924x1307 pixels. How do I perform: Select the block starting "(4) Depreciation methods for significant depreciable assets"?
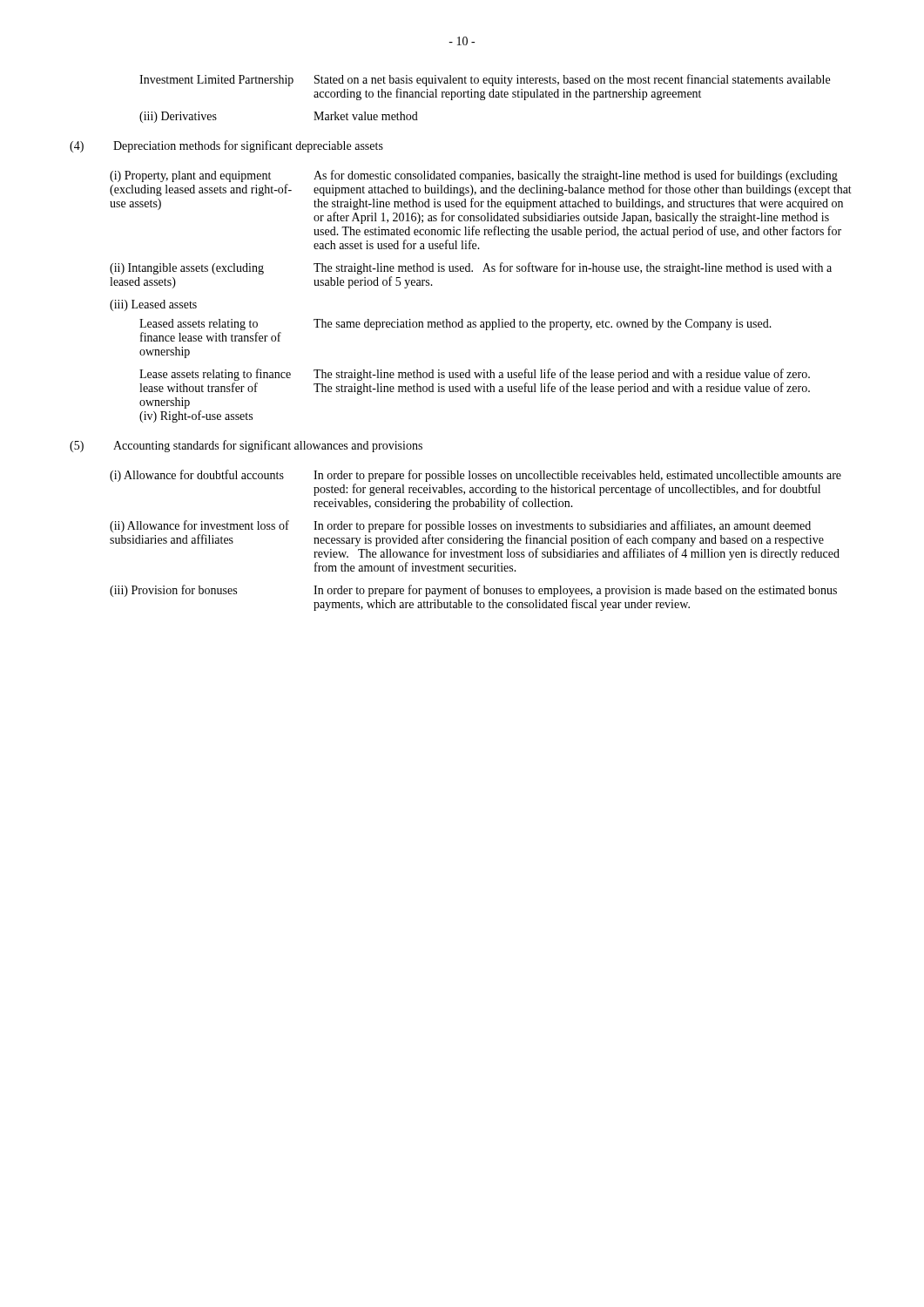tap(226, 146)
